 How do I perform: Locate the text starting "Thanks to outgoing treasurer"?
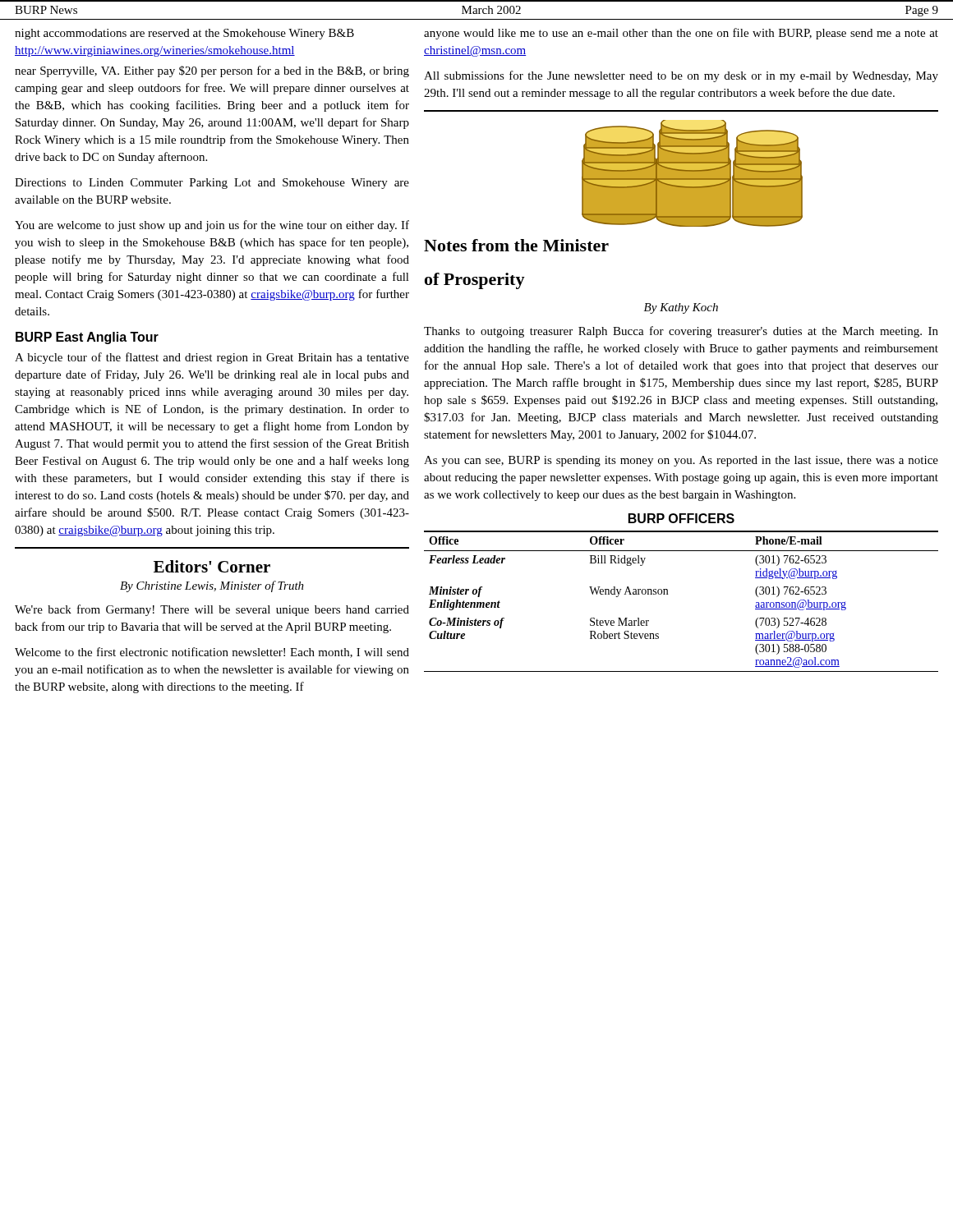(681, 383)
